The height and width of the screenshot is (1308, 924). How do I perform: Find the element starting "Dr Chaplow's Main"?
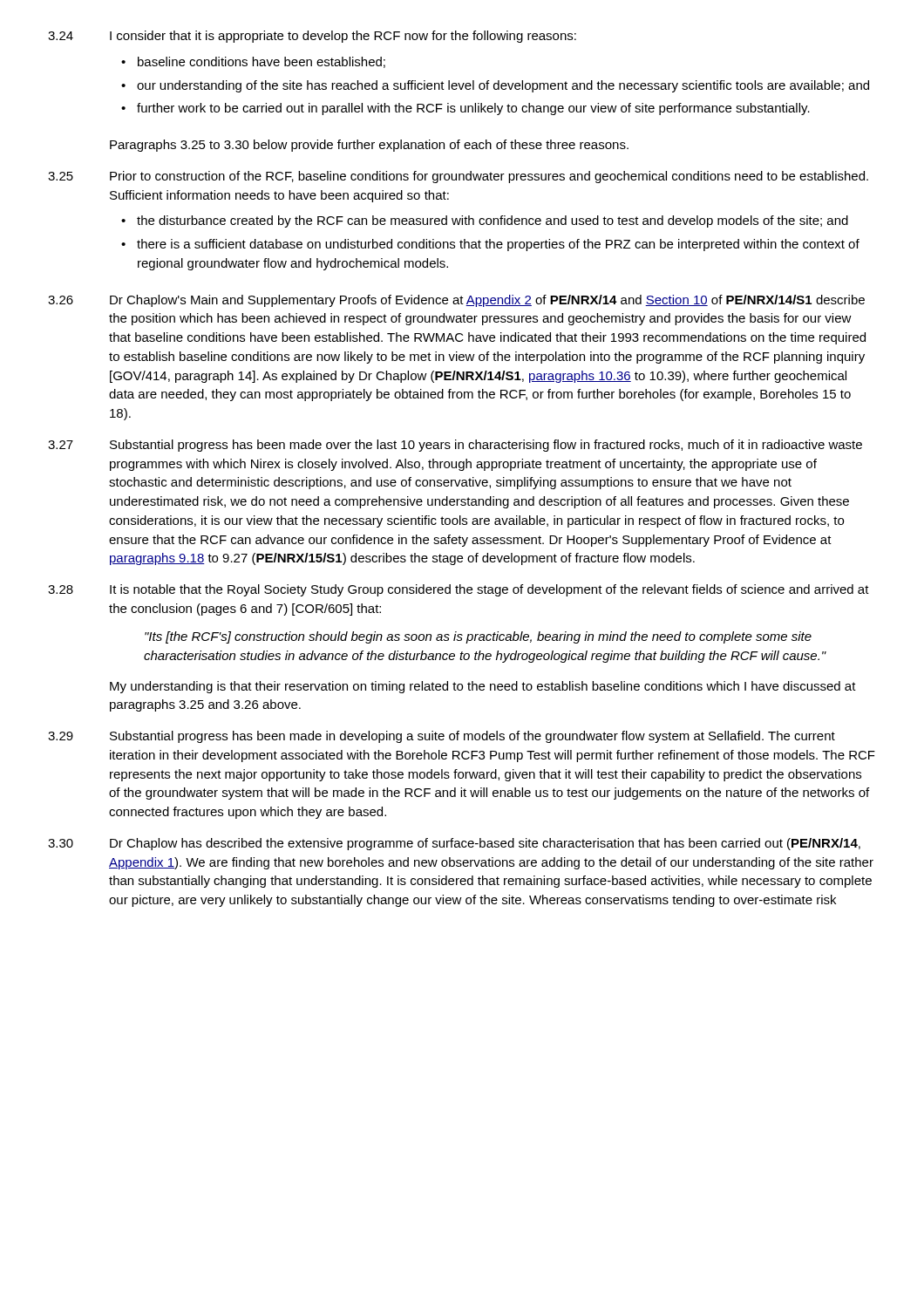(x=488, y=356)
